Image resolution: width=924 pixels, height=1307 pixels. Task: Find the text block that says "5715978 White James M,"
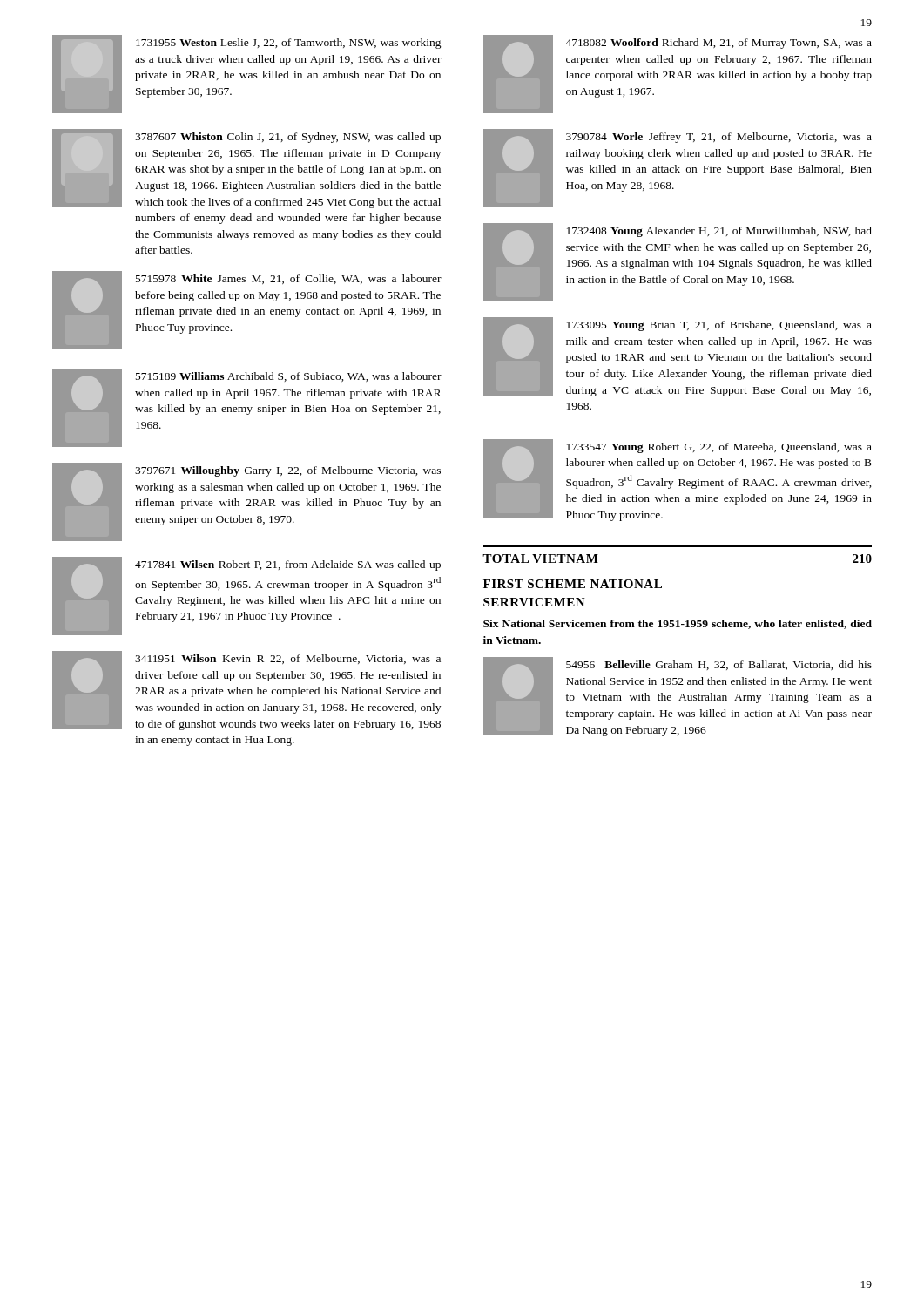pos(247,312)
